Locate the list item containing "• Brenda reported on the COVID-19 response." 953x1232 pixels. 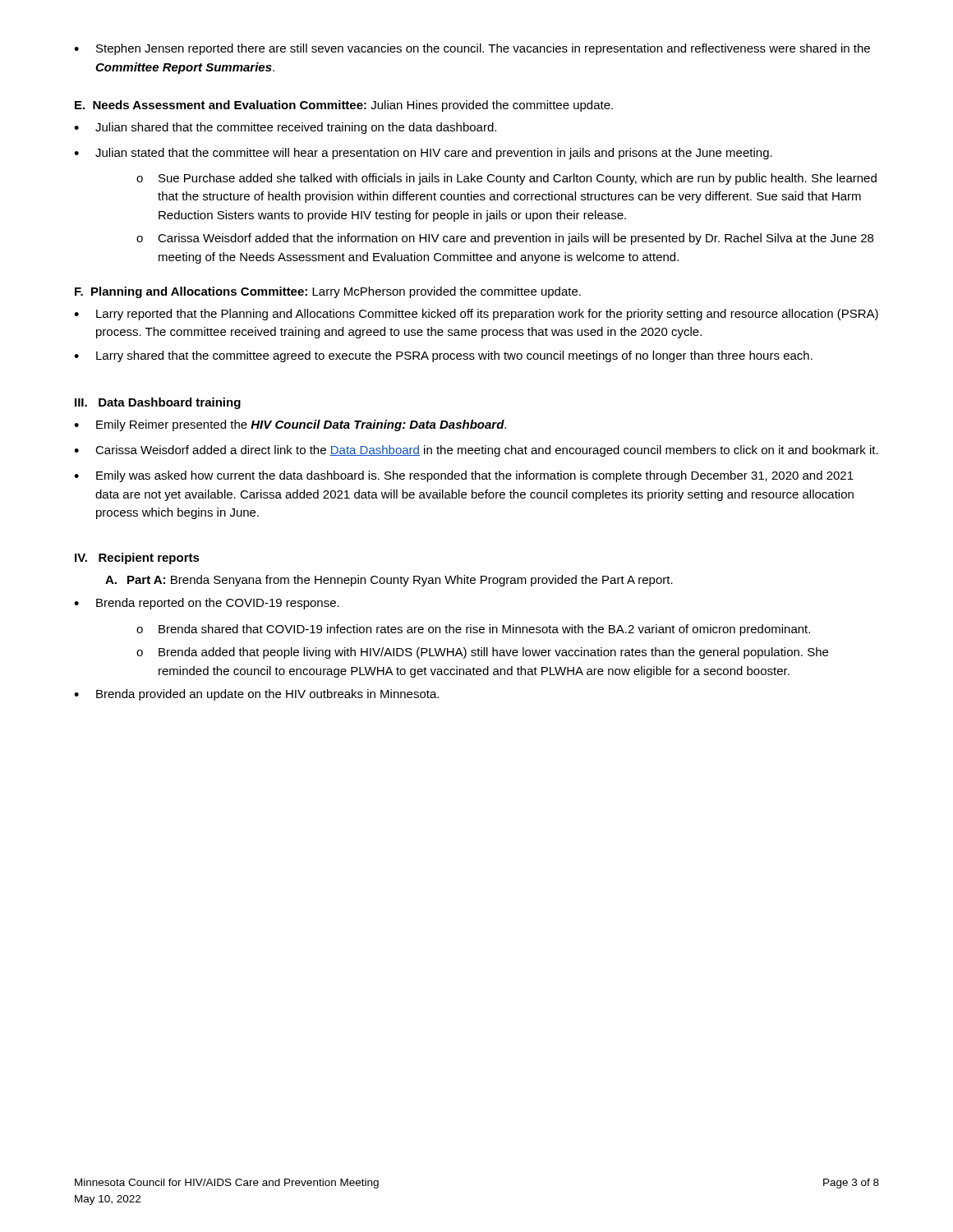(207, 605)
